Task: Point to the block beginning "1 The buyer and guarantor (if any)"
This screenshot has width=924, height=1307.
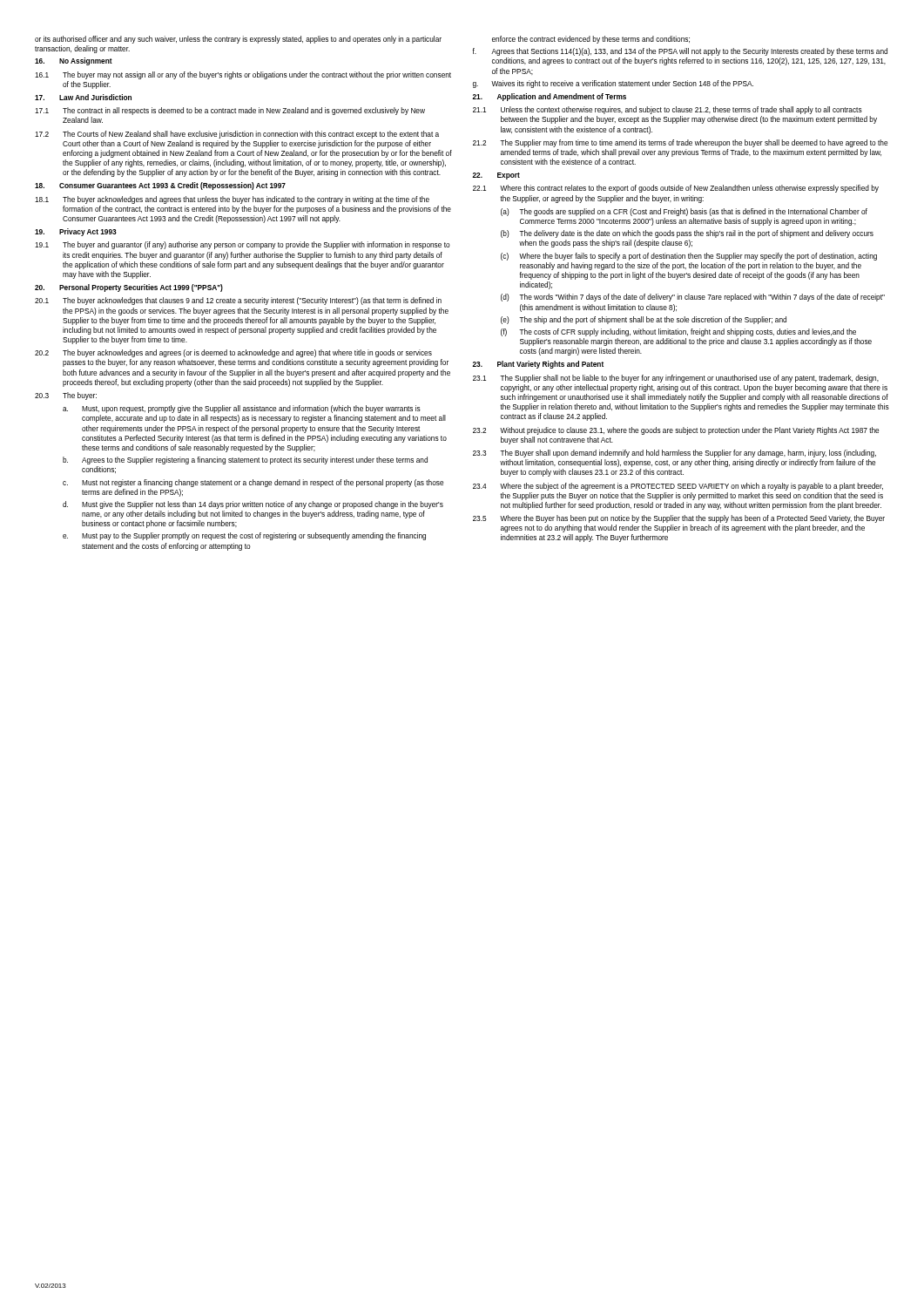Action: tap(243, 260)
